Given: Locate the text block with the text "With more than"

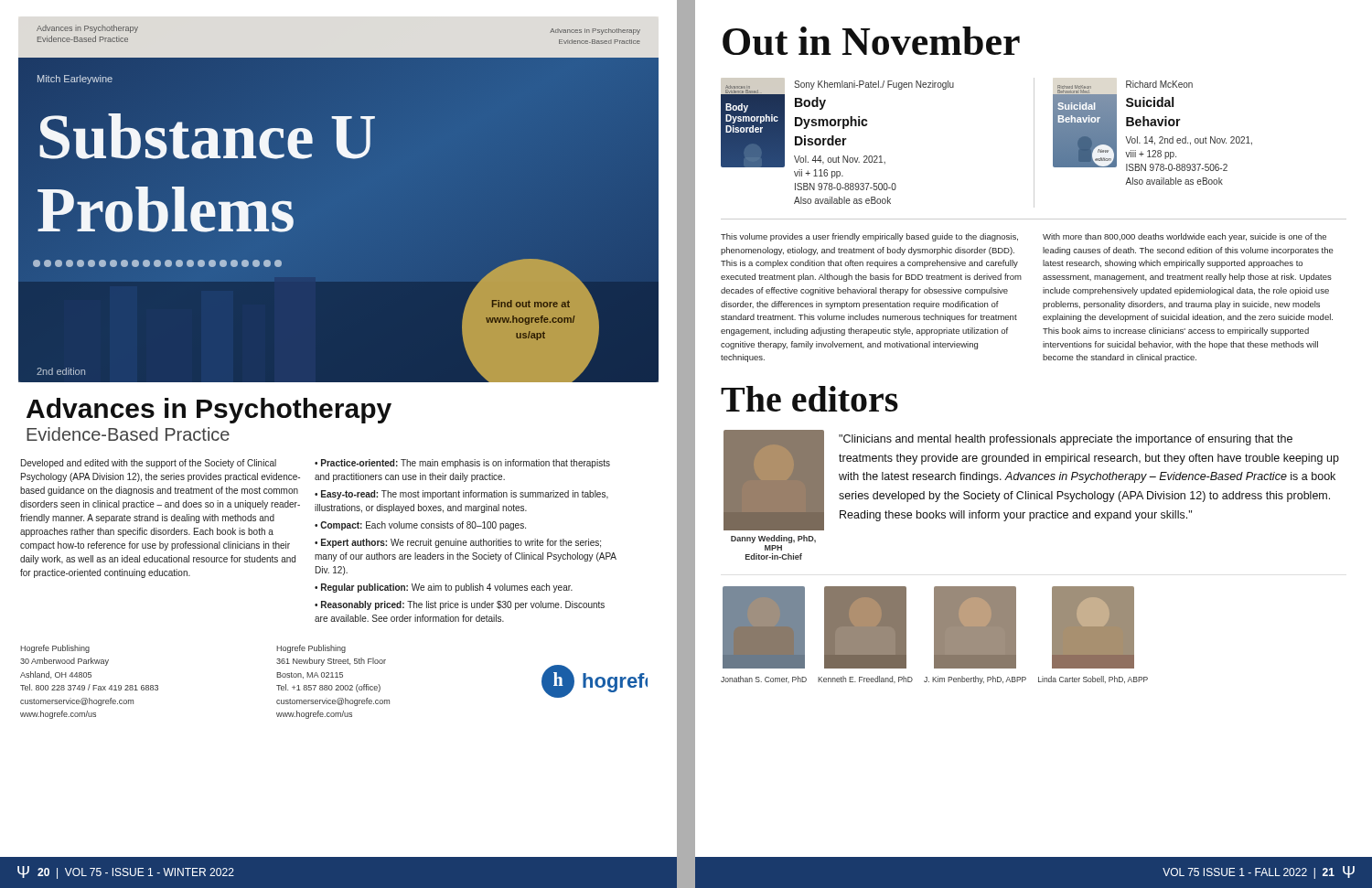Looking at the screenshot, I should pos(1188,297).
